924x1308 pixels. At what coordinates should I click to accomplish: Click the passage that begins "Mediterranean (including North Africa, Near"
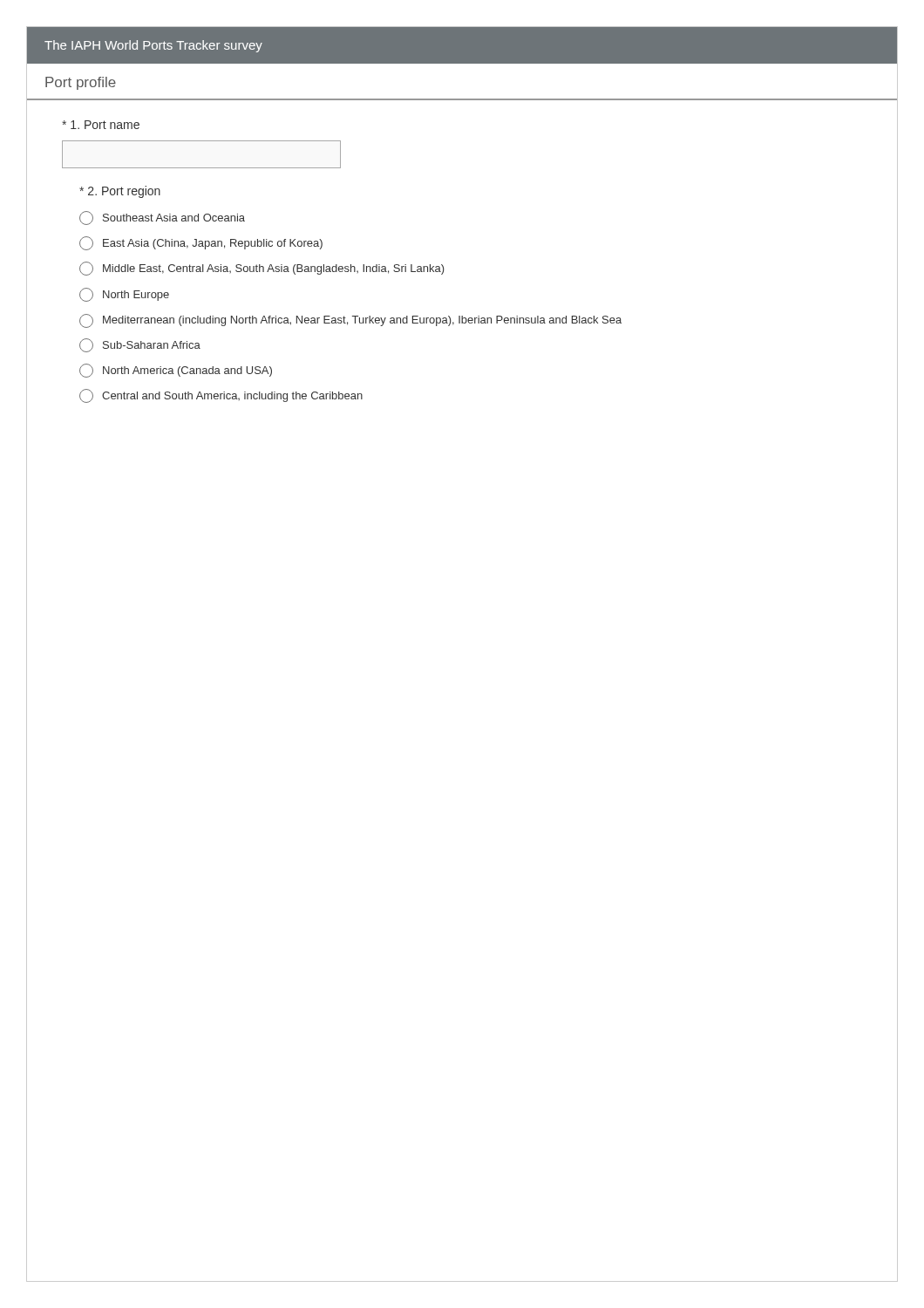[350, 320]
